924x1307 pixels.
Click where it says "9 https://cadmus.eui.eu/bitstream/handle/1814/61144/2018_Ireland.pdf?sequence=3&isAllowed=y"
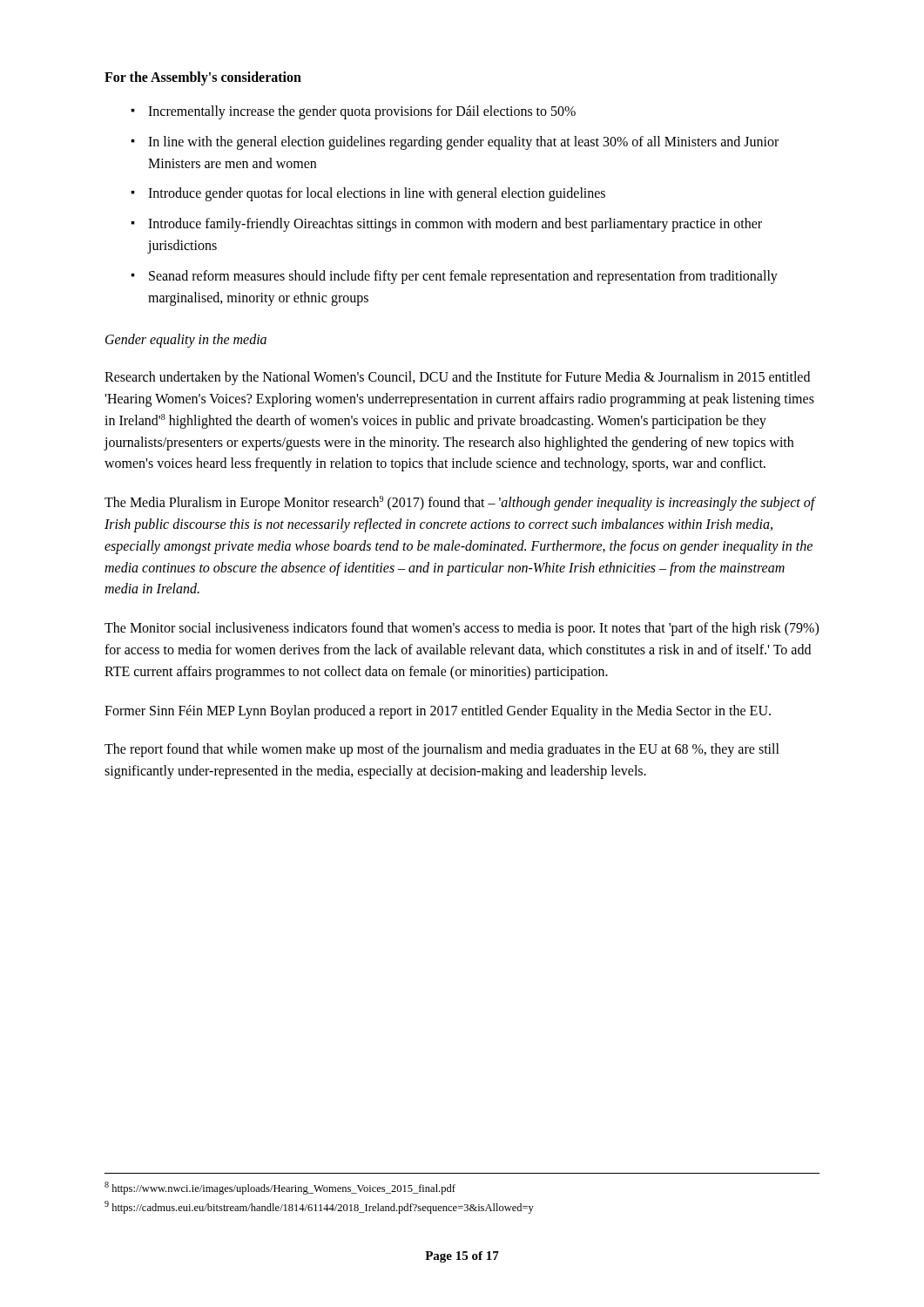click(319, 1207)
